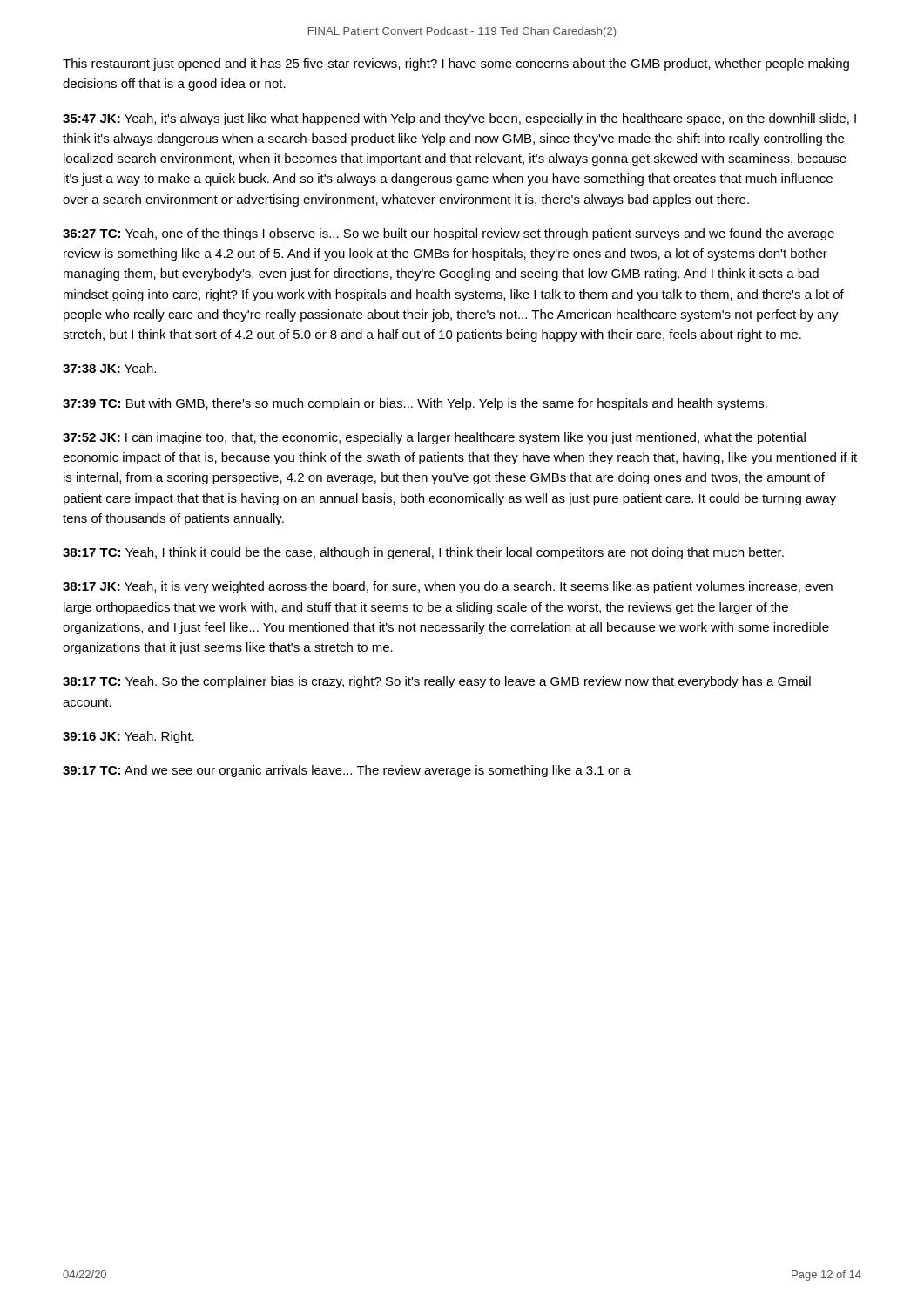The height and width of the screenshot is (1307, 924).
Task: Locate the text block containing "36:27 TC: Yeah, one of the things I"
Action: pos(453,283)
